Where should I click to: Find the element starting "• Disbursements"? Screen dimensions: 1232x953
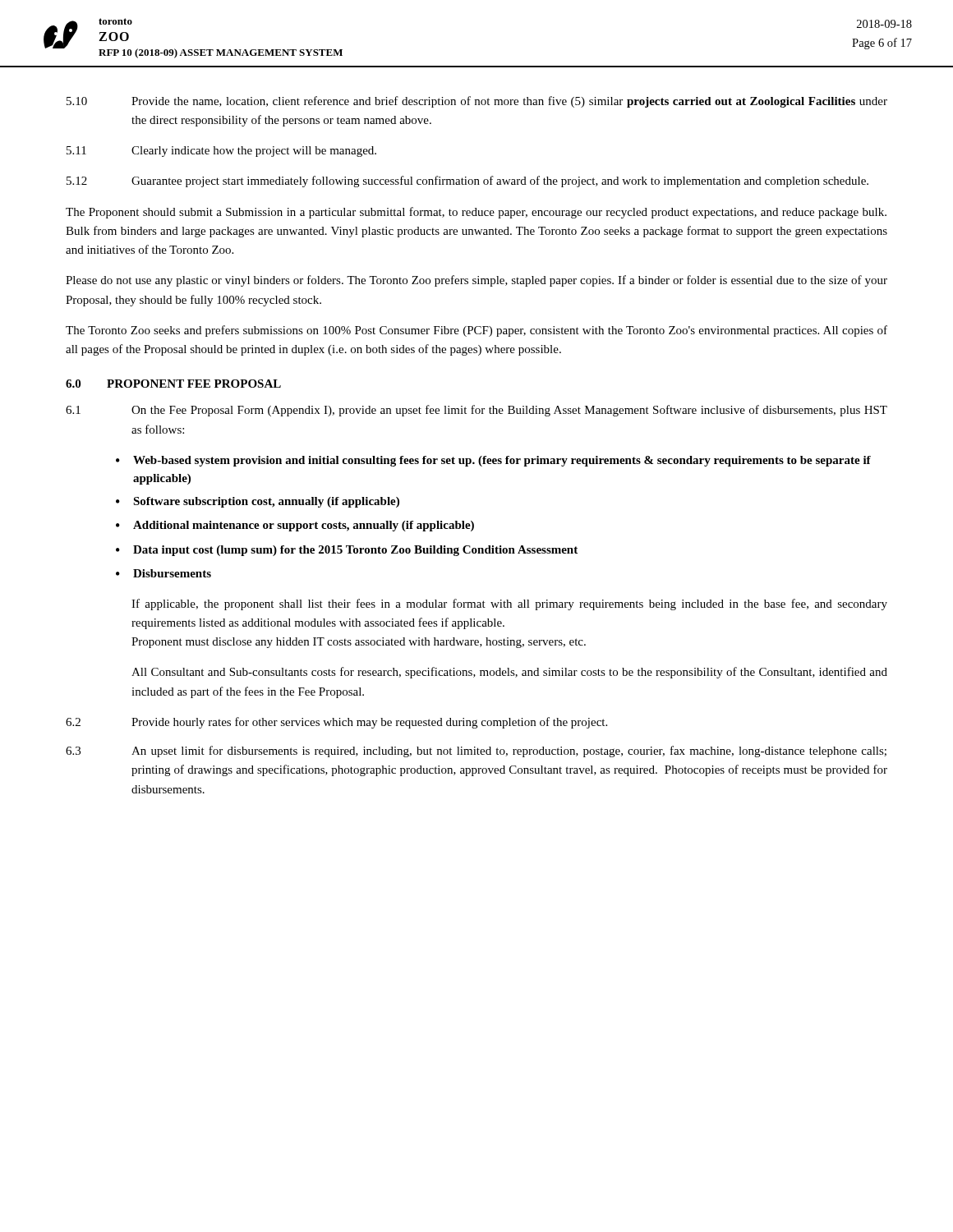click(x=163, y=573)
